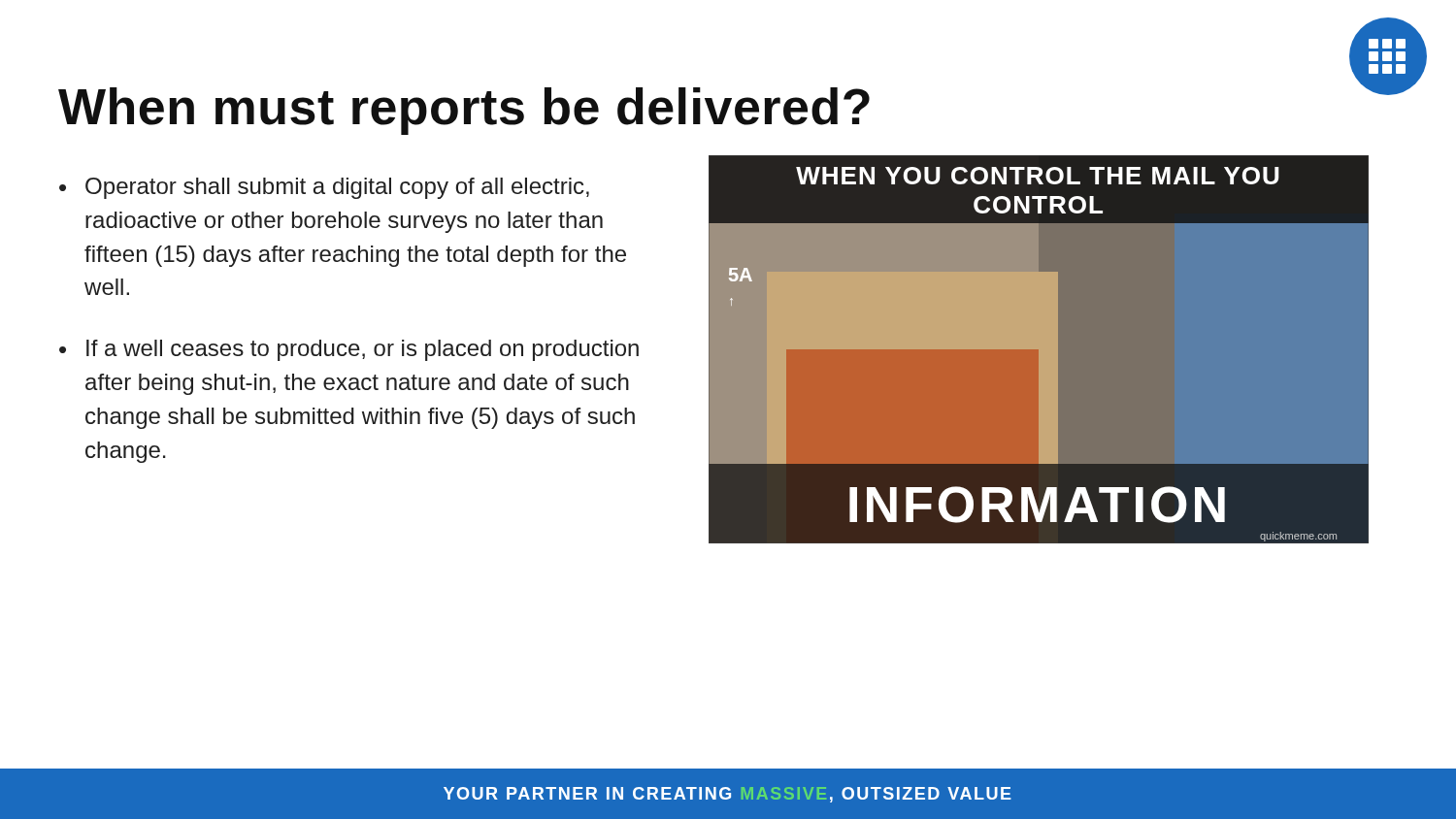Click on the text starting "• If a well ceases to produce, or"
The image size is (1456, 819).
(x=359, y=400)
